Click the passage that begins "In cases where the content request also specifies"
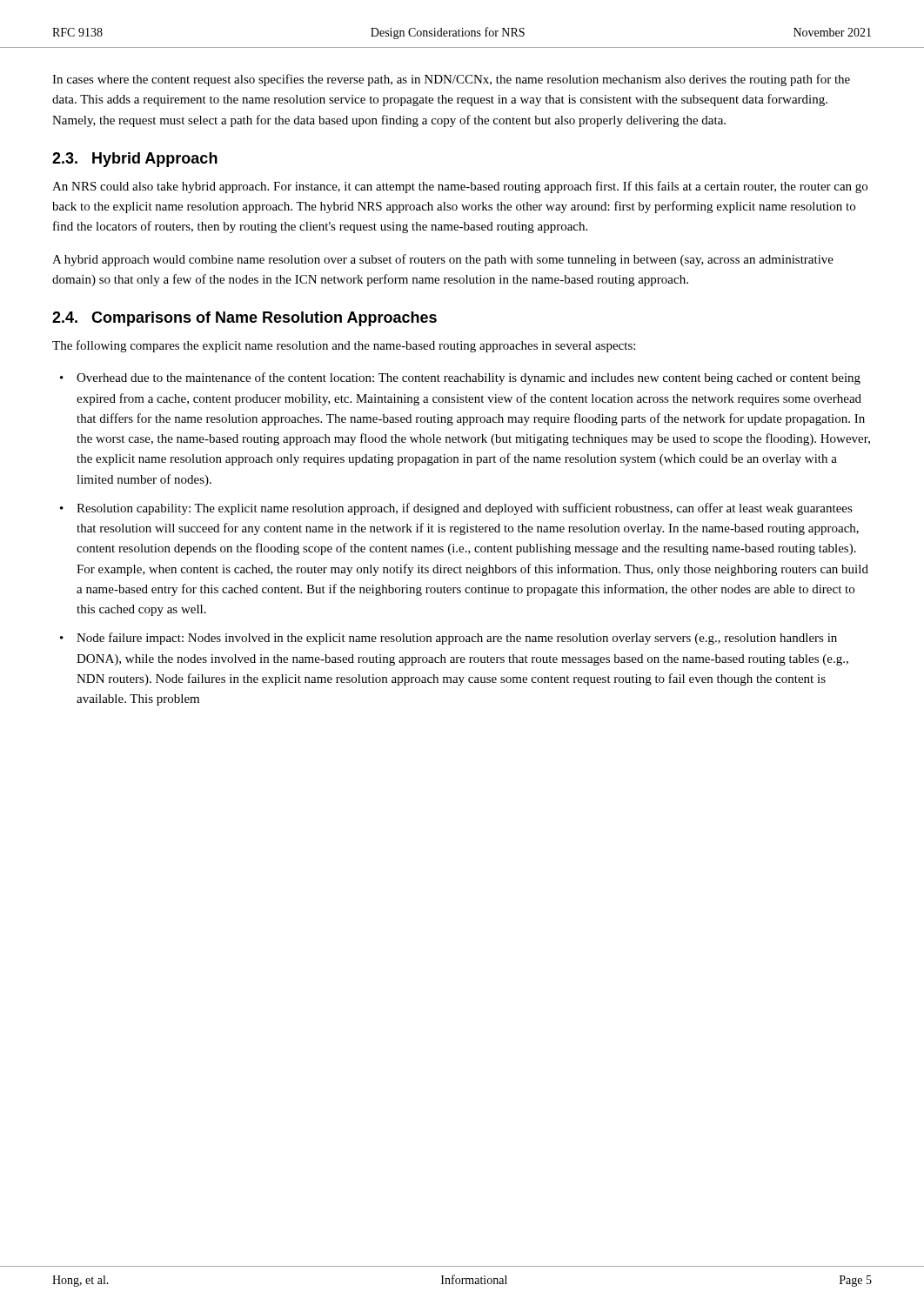Viewport: 924px width, 1305px height. pyautogui.click(x=451, y=99)
